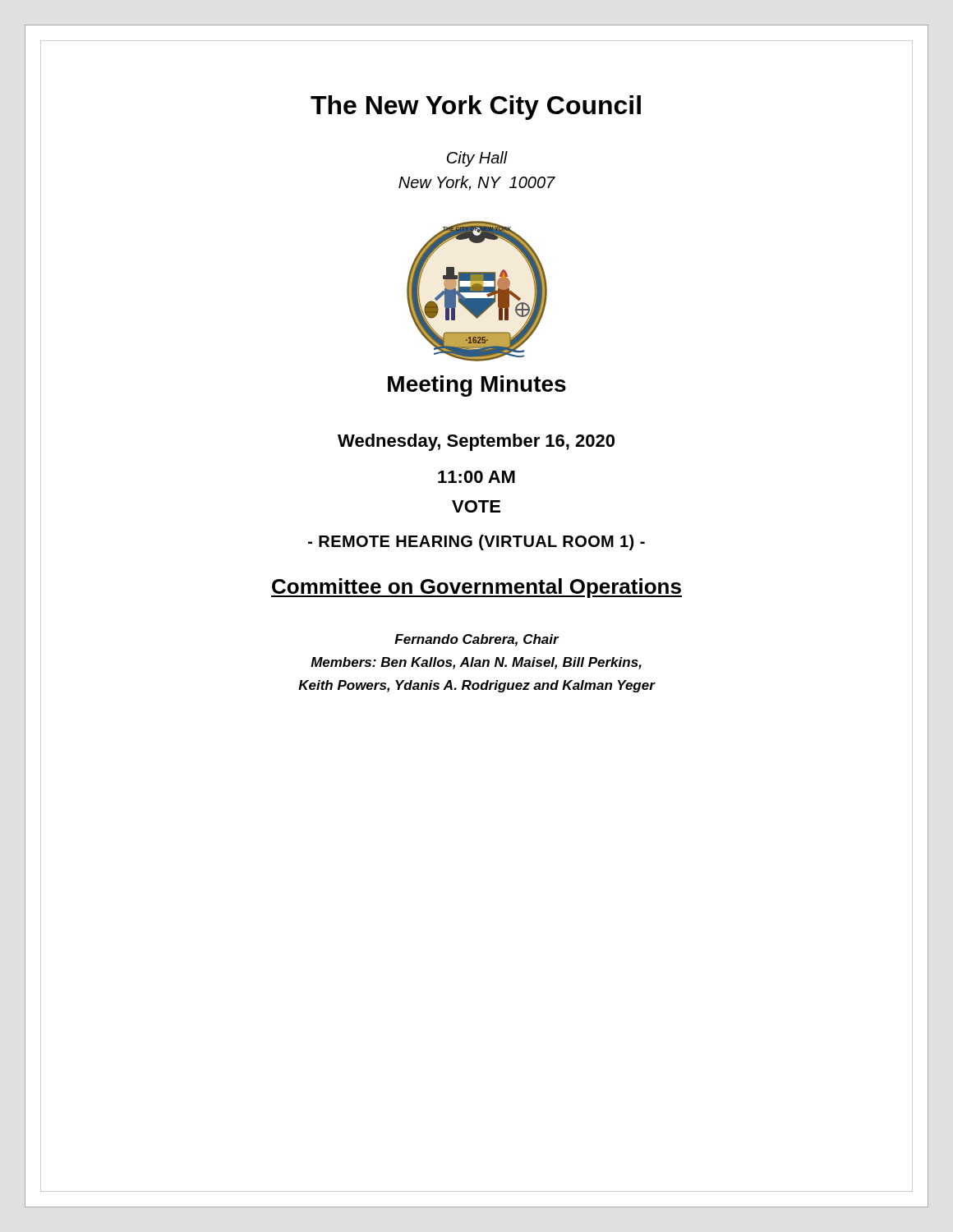This screenshot has width=953, height=1232.
Task: Click where it says "City Hall New York, NY 10007"
Action: [476, 170]
